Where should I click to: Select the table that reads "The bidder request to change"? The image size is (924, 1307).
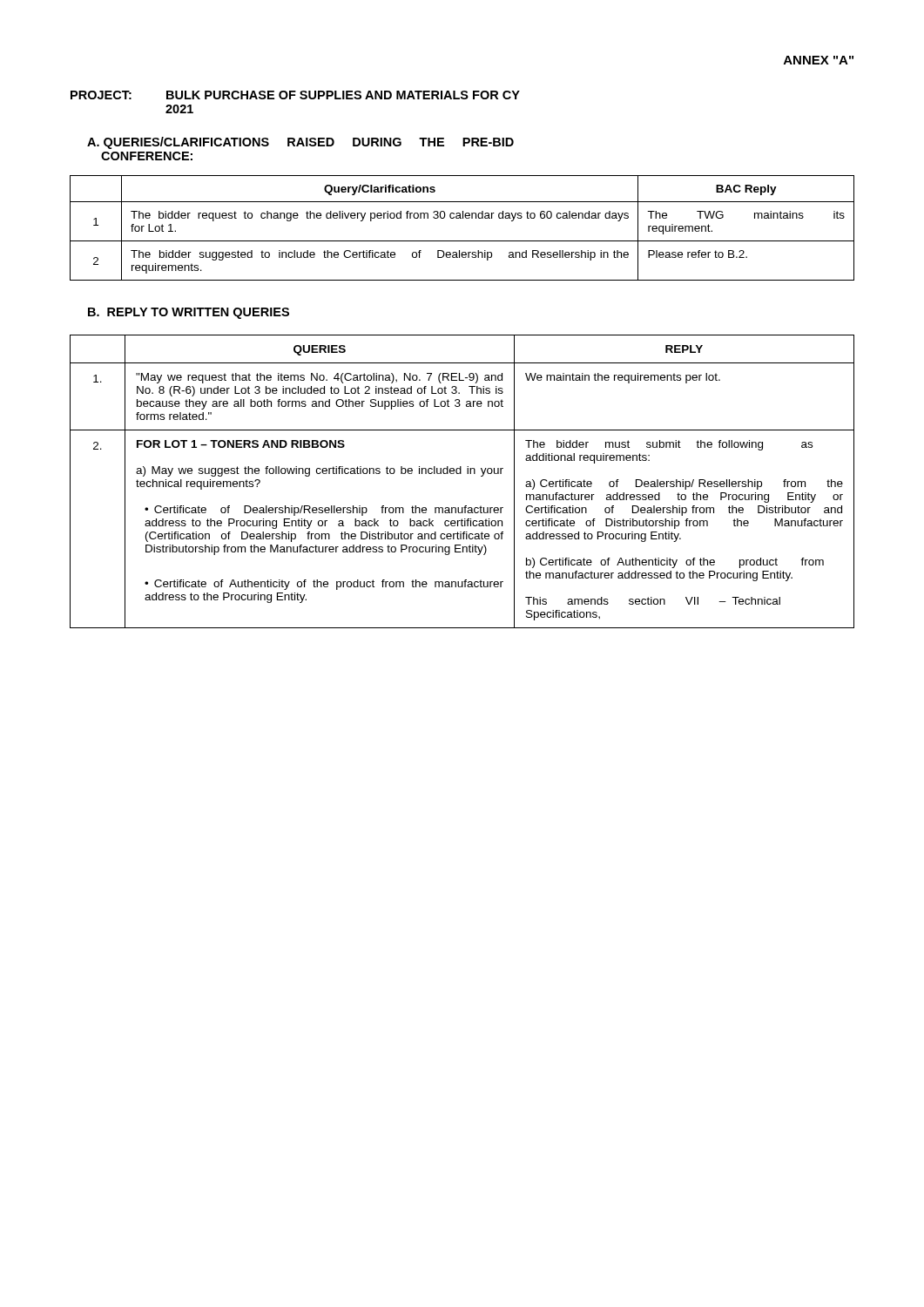point(462,228)
